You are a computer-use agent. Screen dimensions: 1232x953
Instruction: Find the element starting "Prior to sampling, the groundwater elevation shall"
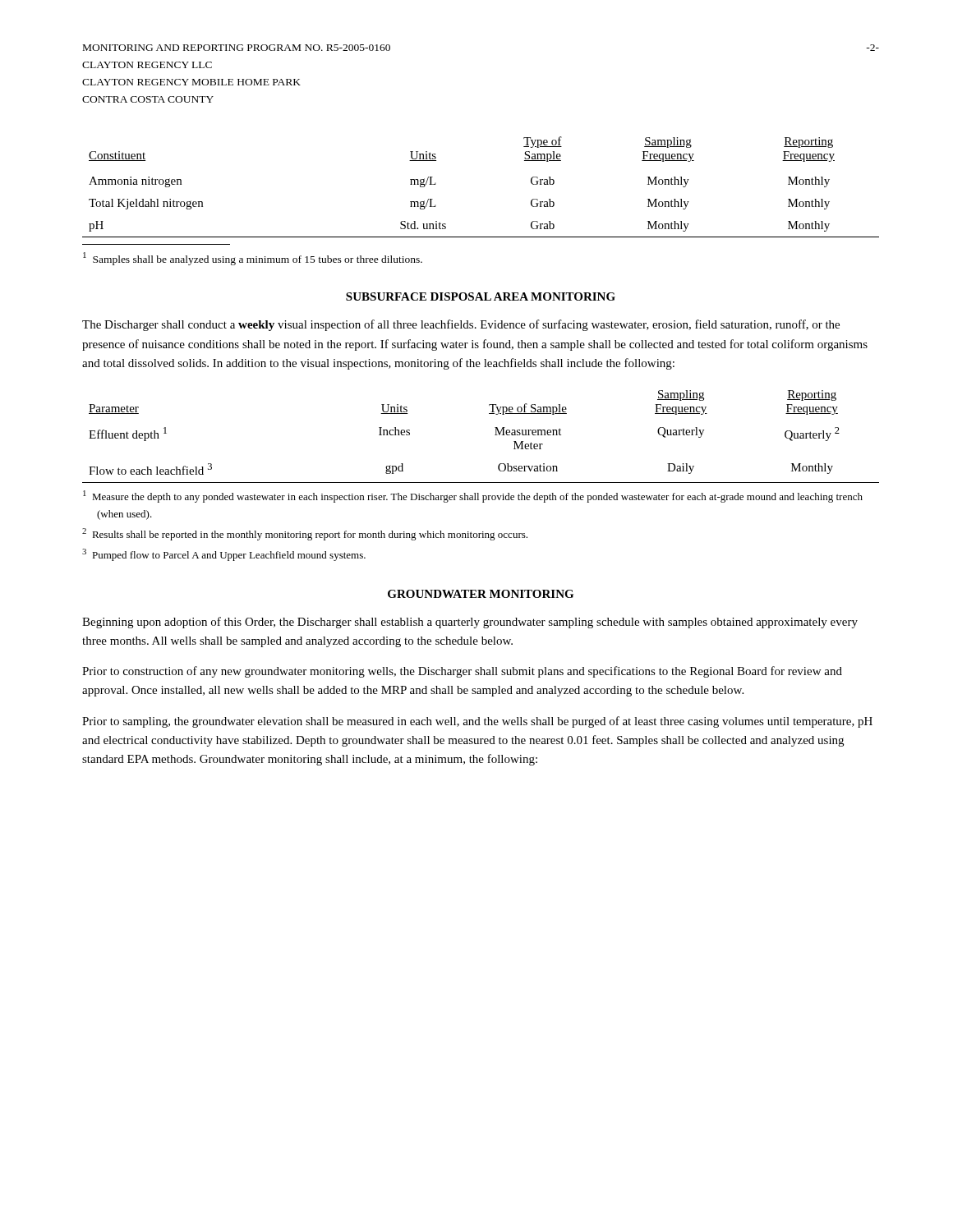477,740
